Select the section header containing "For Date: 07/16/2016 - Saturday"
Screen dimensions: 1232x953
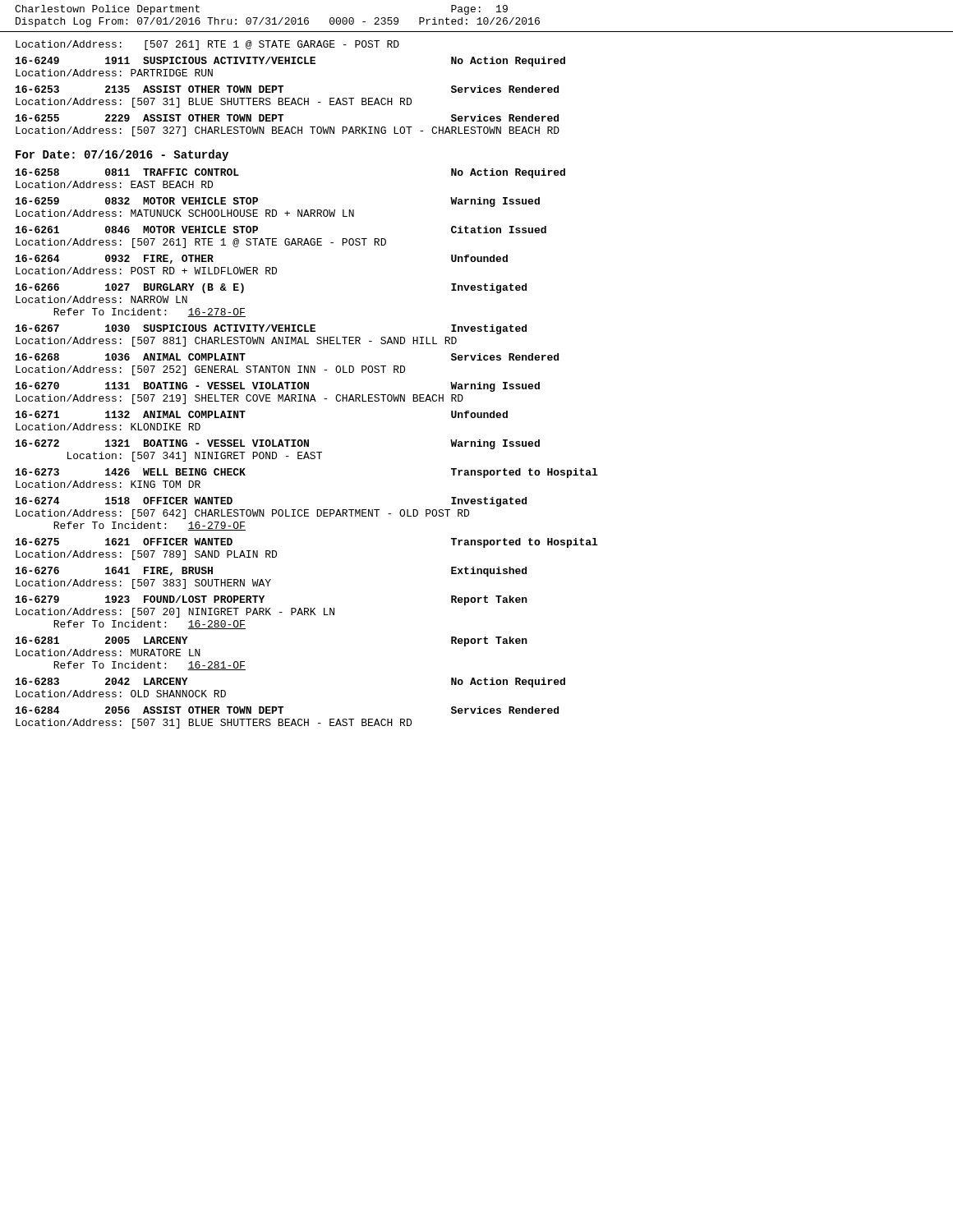(x=122, y=155)
